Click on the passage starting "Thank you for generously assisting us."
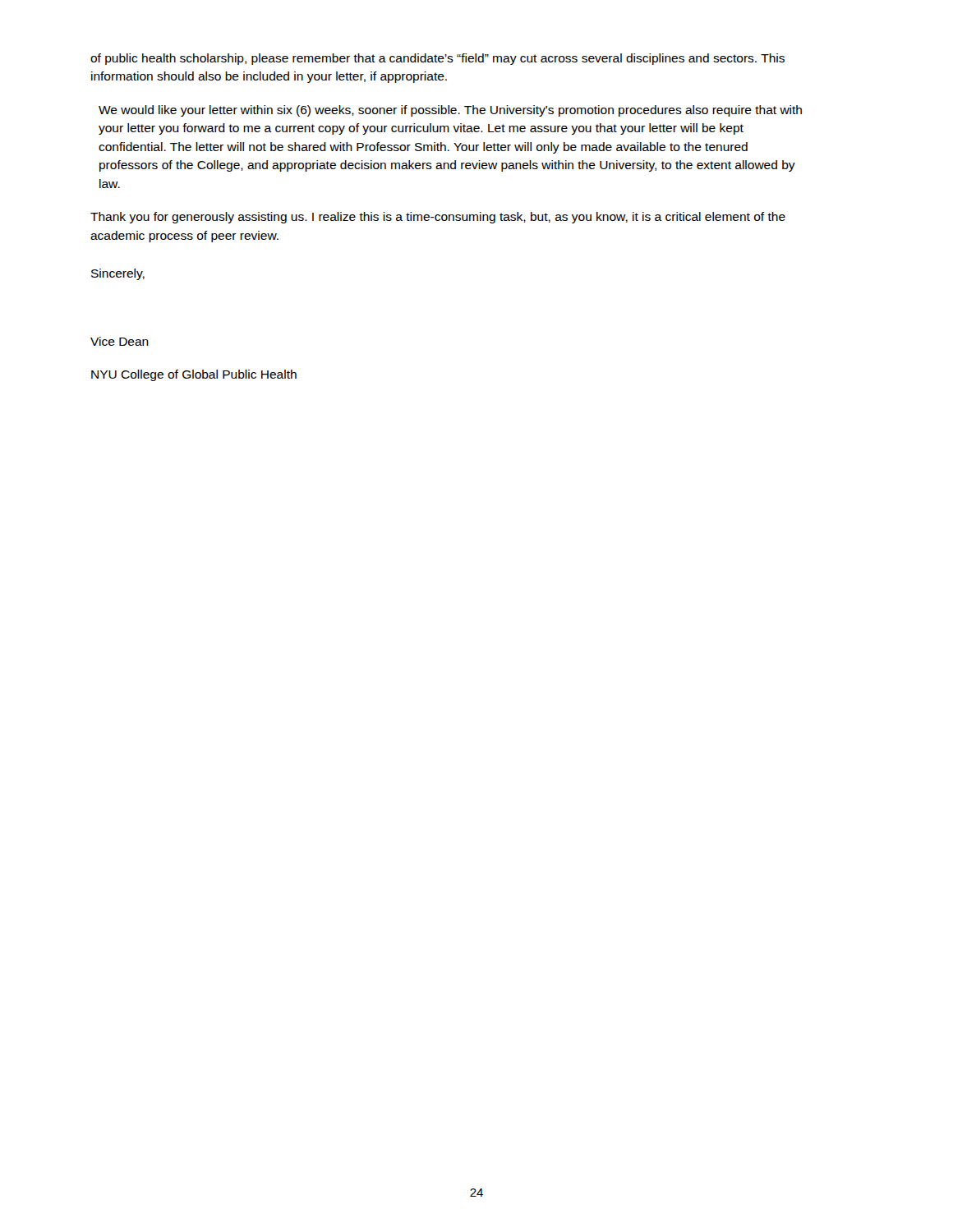 click(x=438, y=226)
